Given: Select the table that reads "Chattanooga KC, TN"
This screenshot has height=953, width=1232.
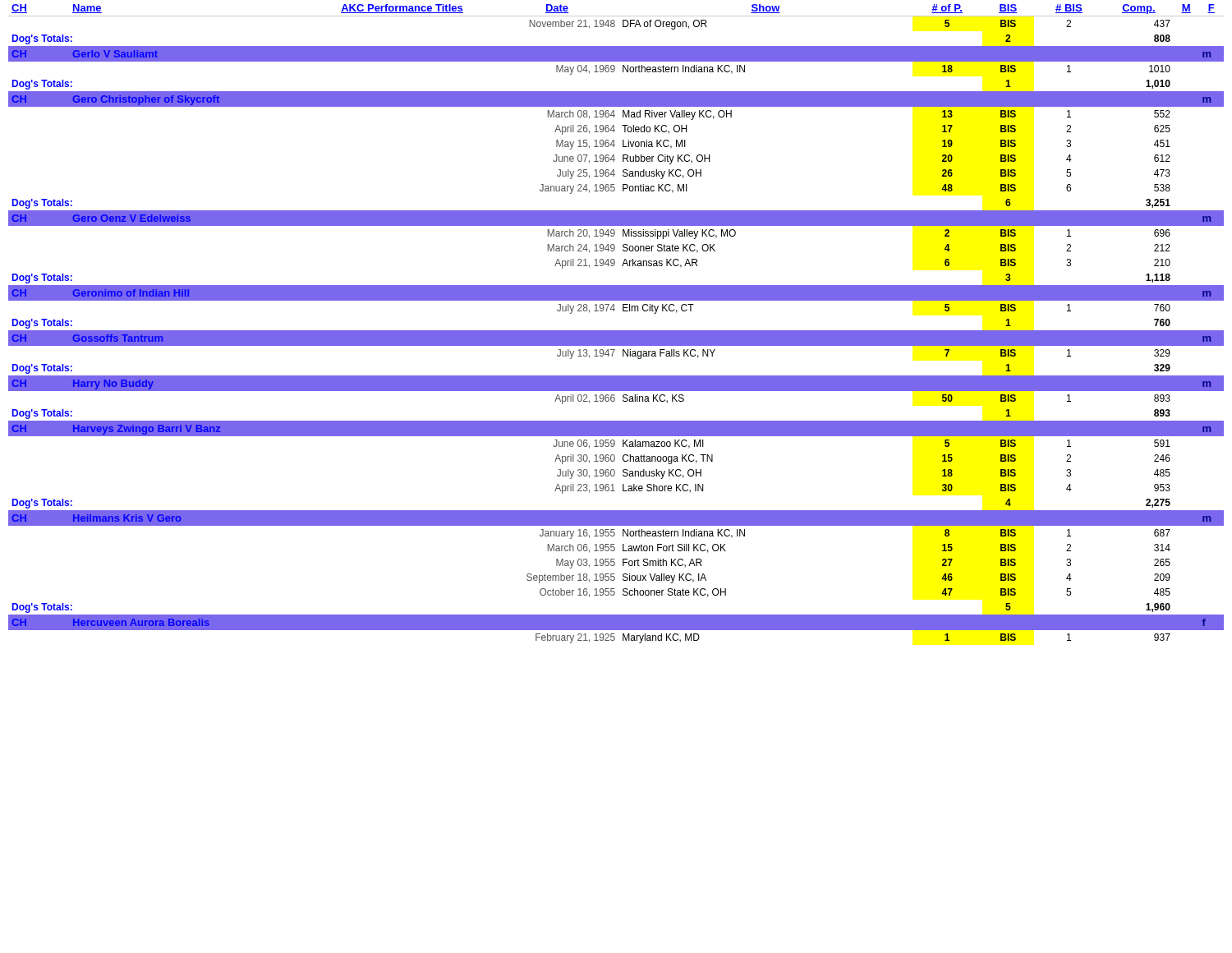Looking at the screenshot, I should [x=616, y=322].
